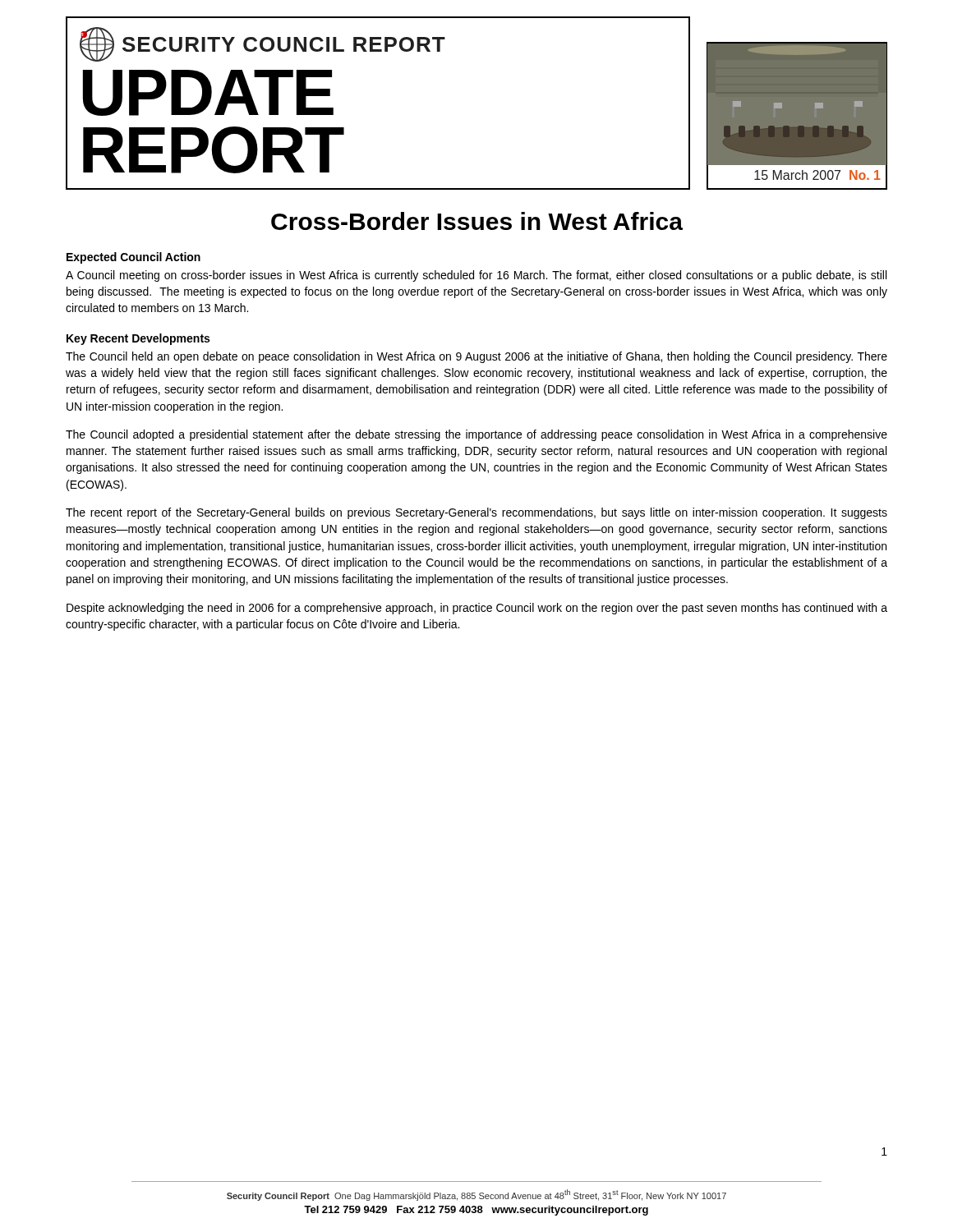Click on the logo
Screen dimensions: 1232x953
point(476,103)
